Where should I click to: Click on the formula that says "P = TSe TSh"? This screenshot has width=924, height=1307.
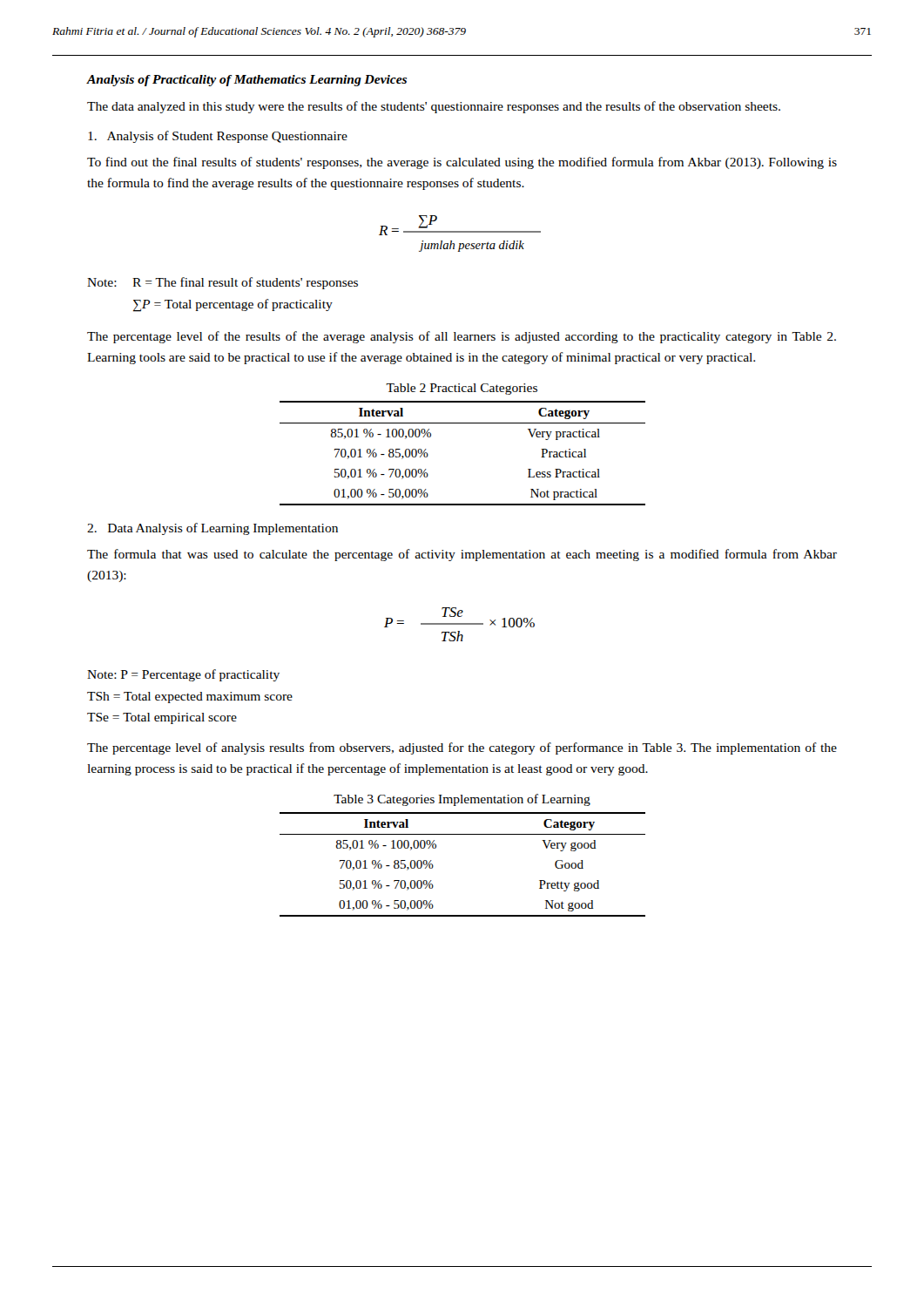coord(462,623)
